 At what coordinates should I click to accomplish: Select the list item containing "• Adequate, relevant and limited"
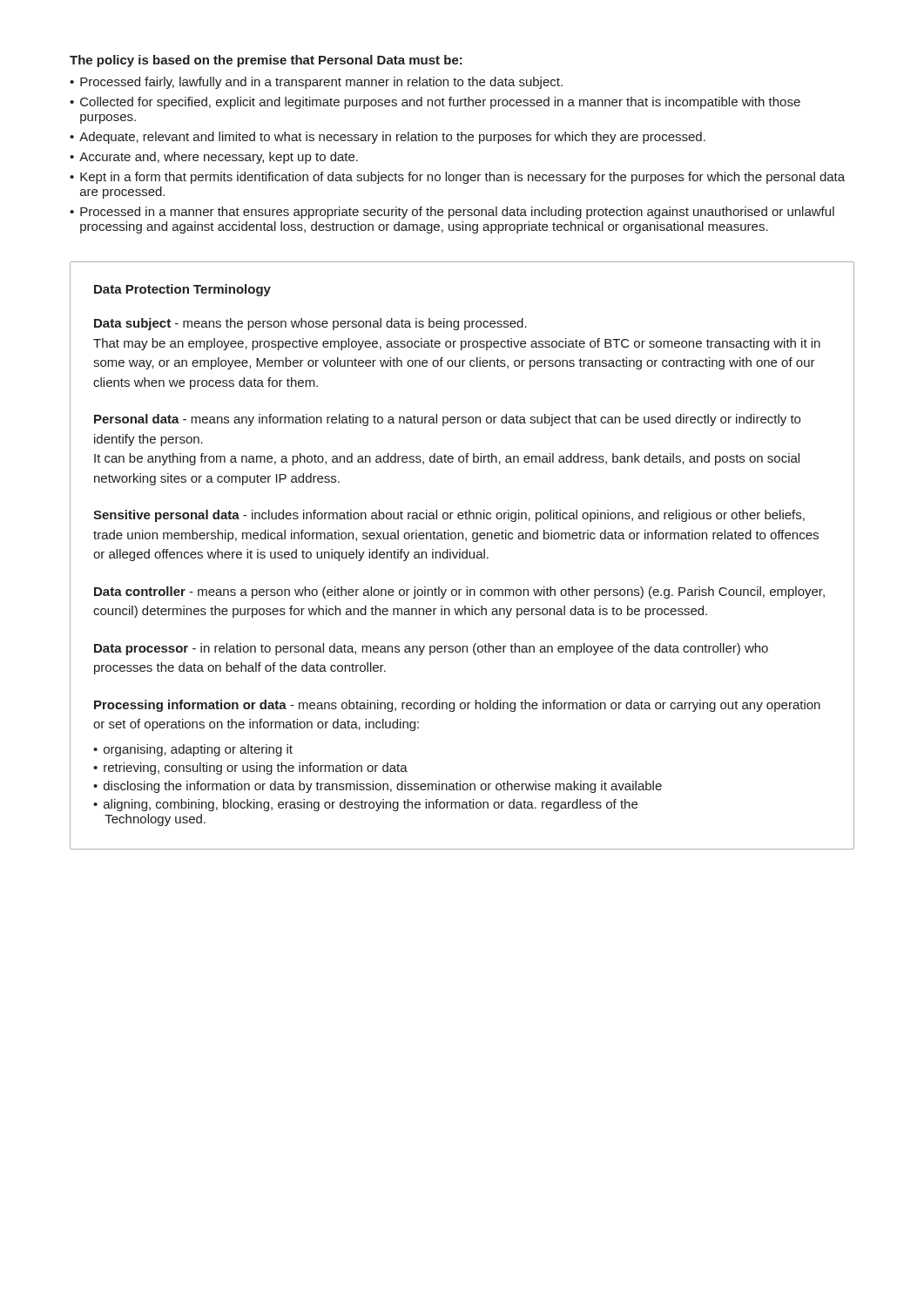(462, 136)
